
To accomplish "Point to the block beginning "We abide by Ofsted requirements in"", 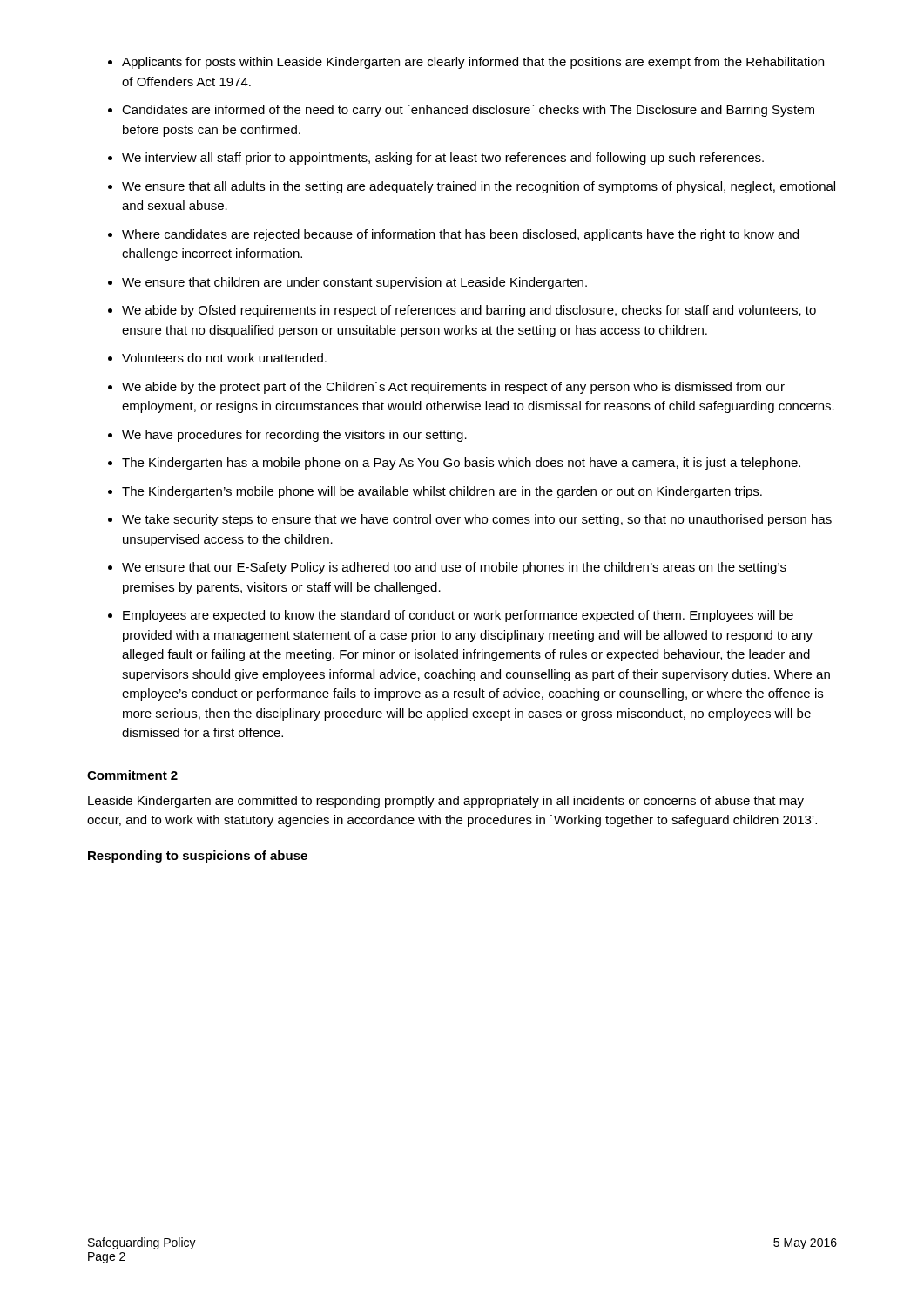I will [469, 320].
